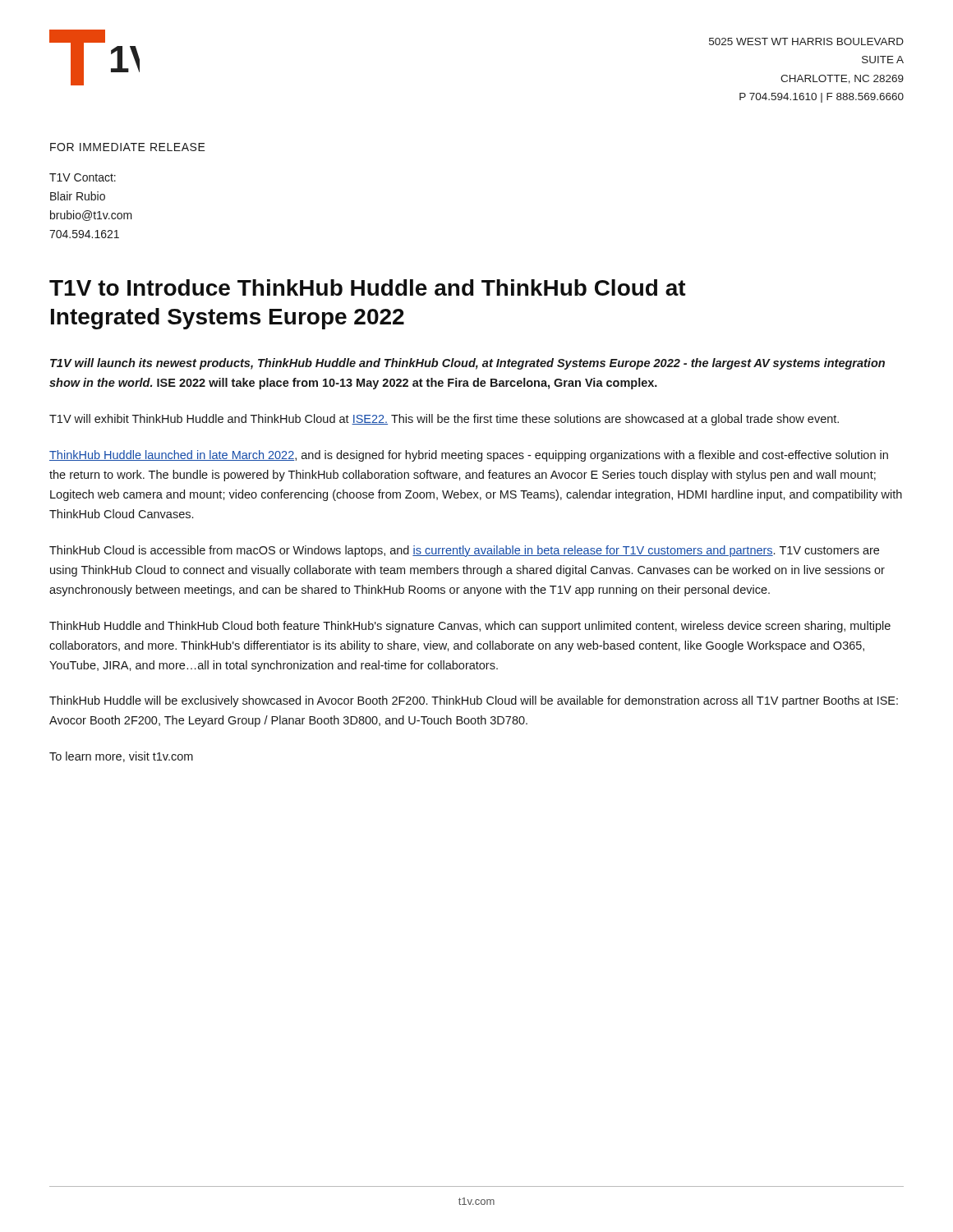953x1232 pixels.
Task: Select the element starting "FOR IMMEDIATE RELEASE"
Action: pos(128,147)
